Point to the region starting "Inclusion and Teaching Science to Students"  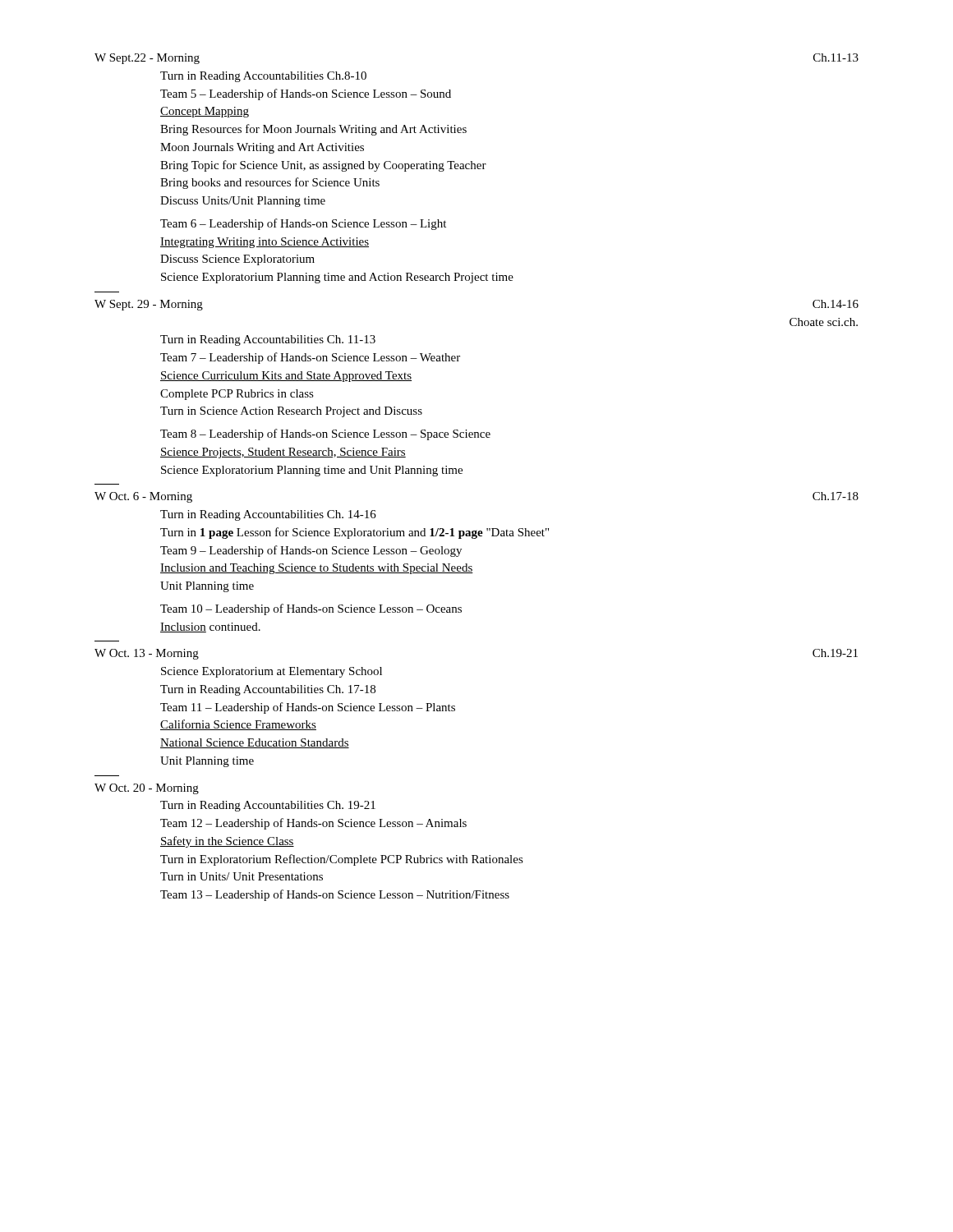(x=316, y=568)
